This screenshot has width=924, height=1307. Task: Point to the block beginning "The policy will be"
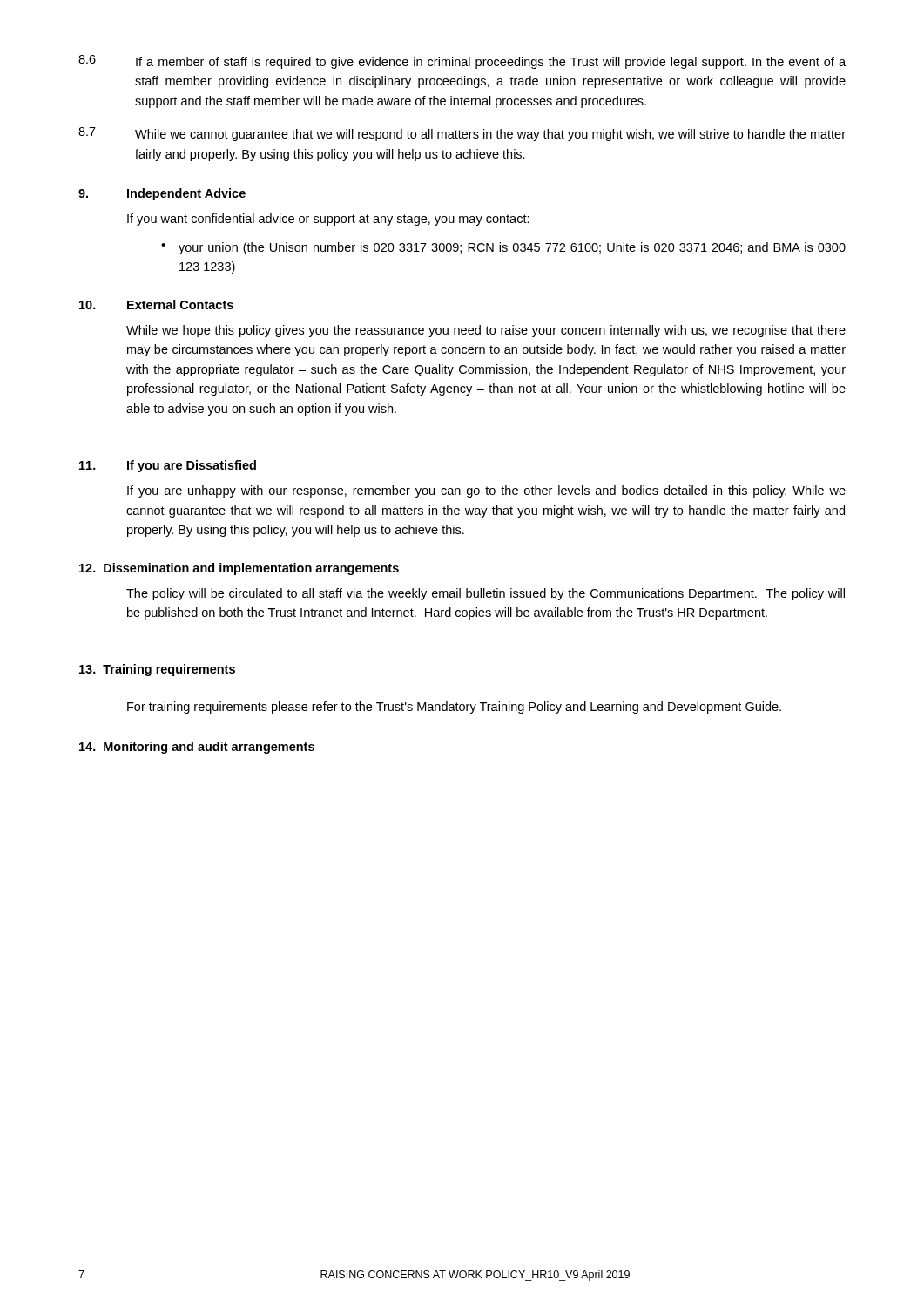(486, 603)
